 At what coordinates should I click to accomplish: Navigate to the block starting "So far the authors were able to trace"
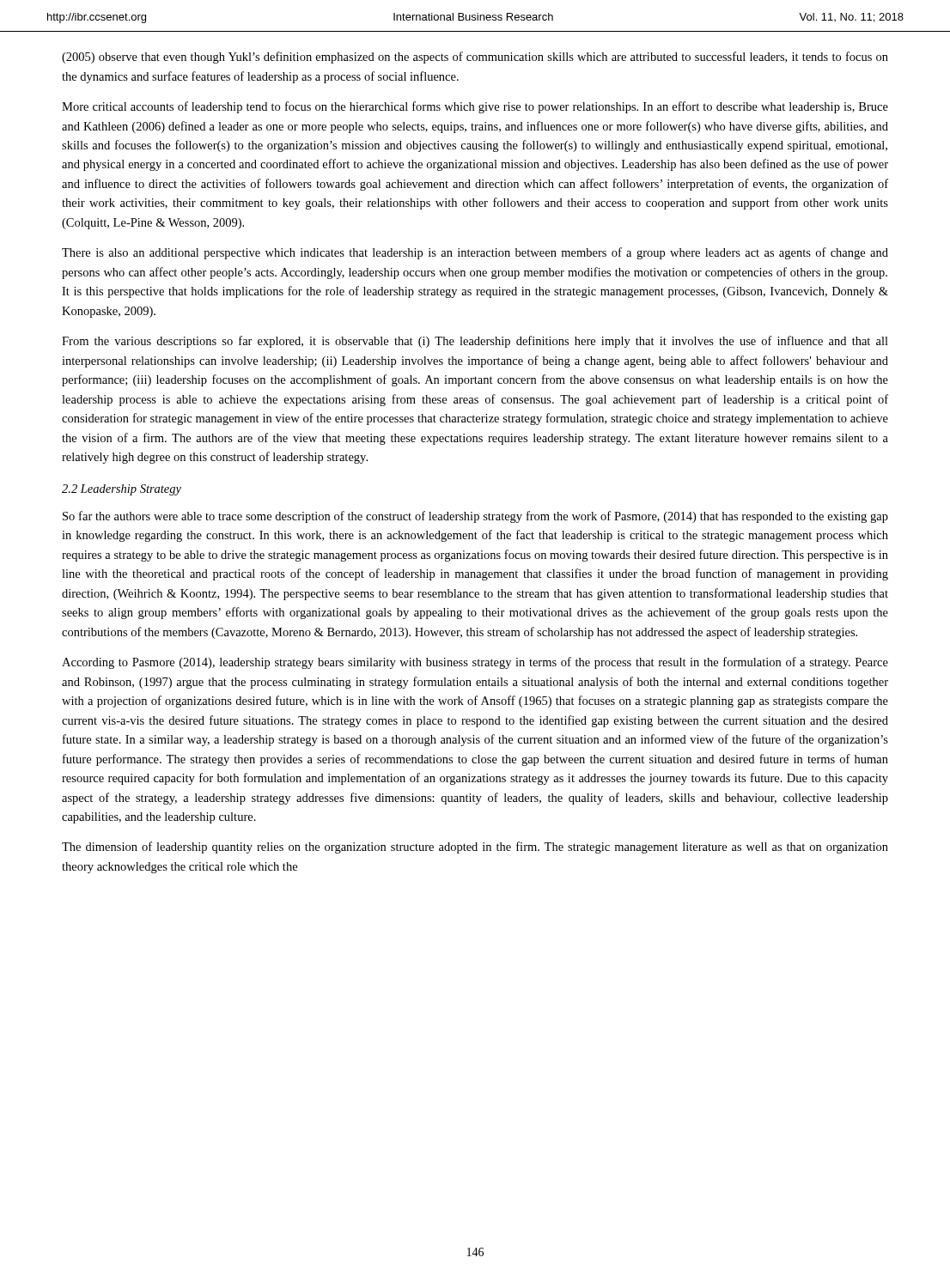[x=475, y=574]
